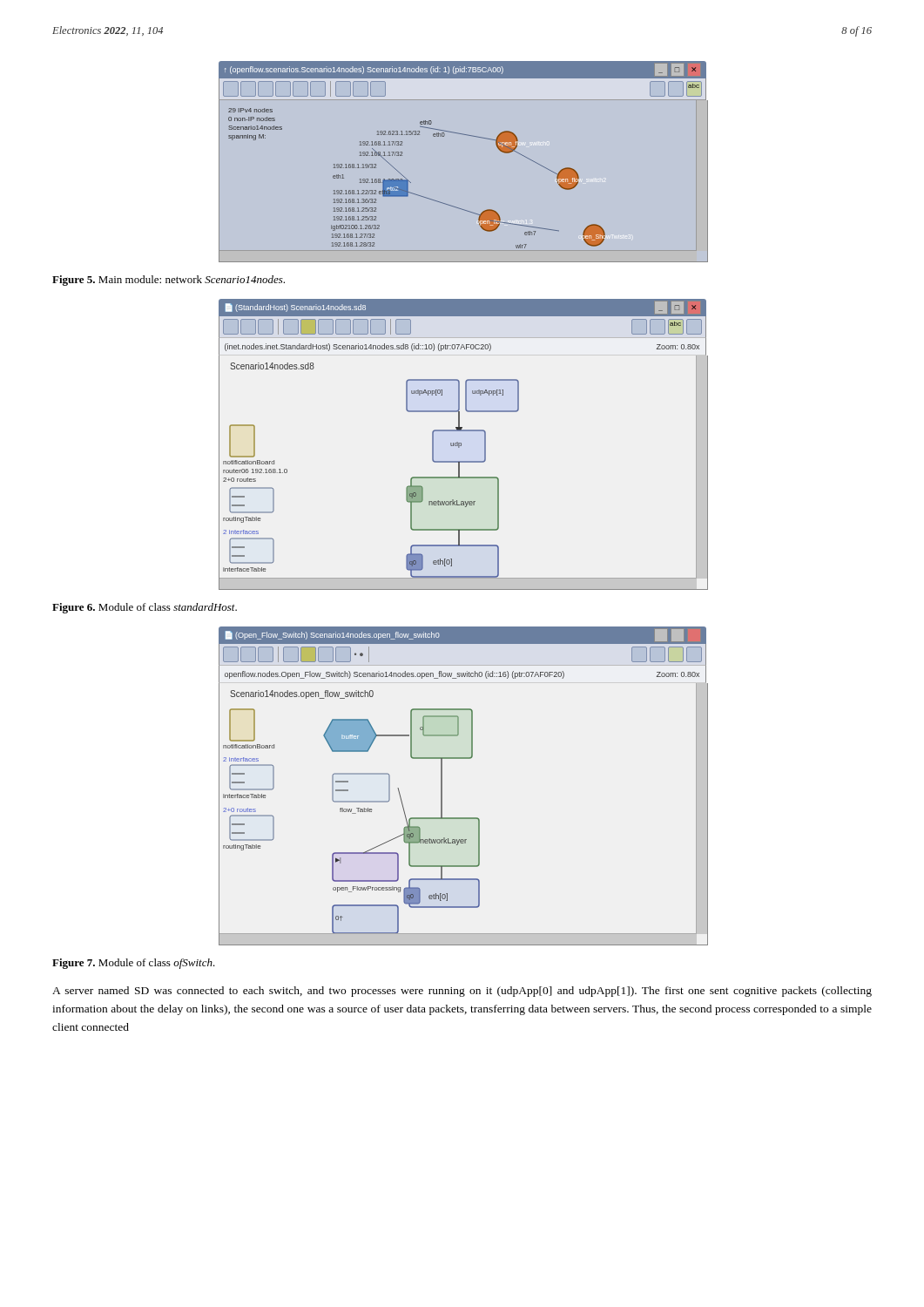Locate the text "Figure 6. Module of class standardHost."

click(x=145, y=607)
